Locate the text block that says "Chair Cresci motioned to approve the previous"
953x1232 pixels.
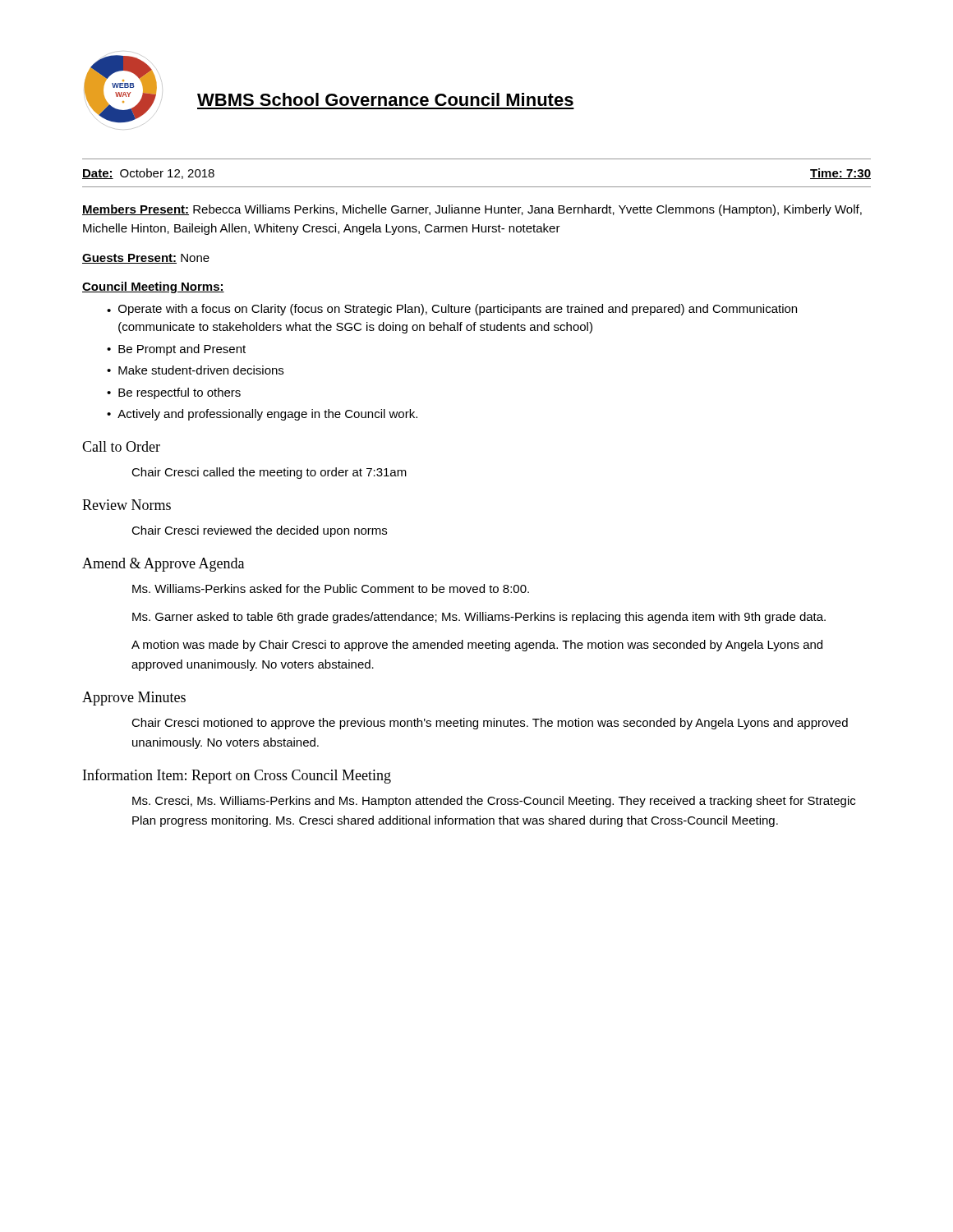[501, 732]
